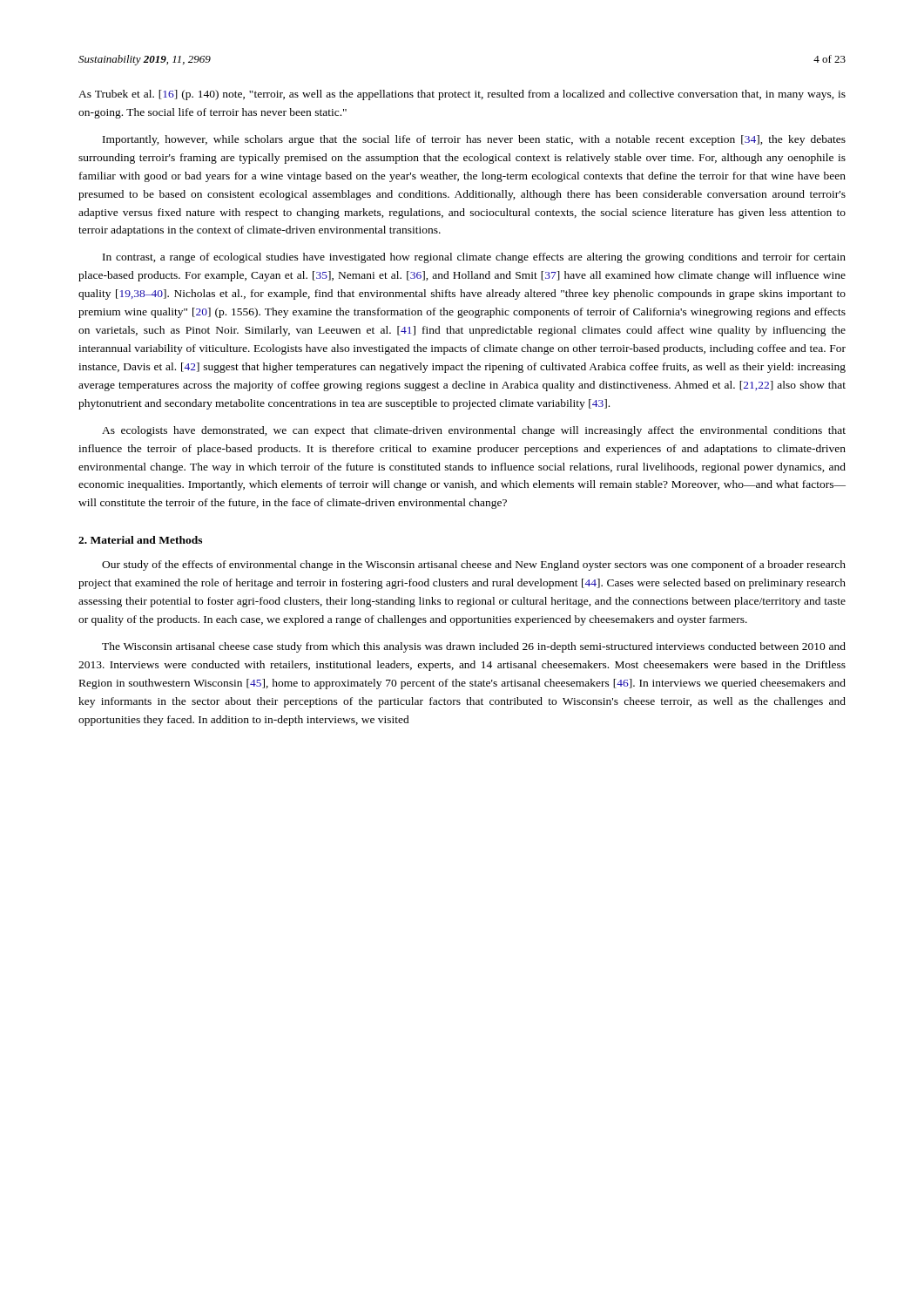
Task: Click on the section header containing "2. Material and Methods"
Action: (140, 540)
